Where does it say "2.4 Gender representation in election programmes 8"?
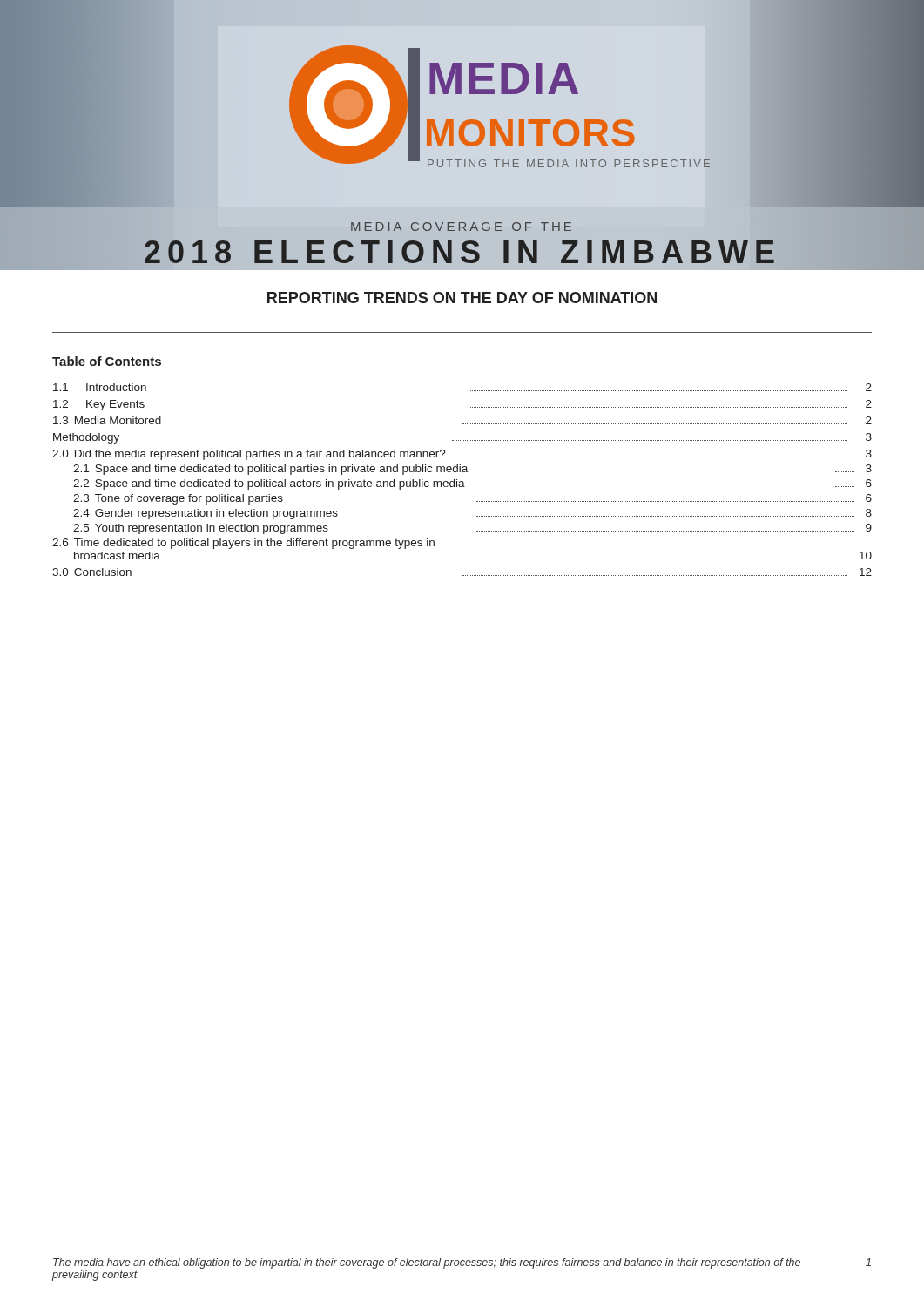The width and height of the screenshot is (924, 1307). 472,513
